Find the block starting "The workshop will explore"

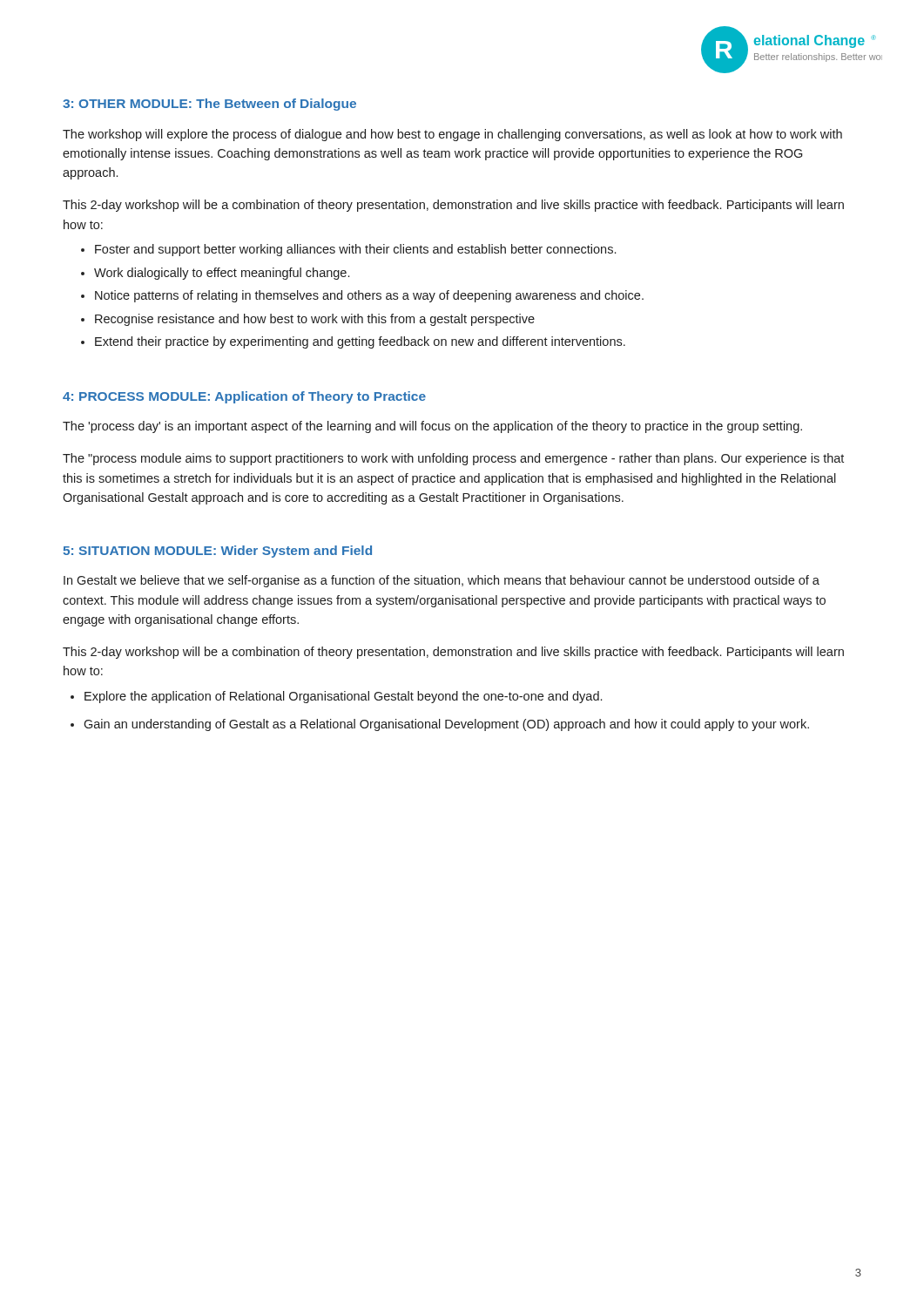click(462, 154)
